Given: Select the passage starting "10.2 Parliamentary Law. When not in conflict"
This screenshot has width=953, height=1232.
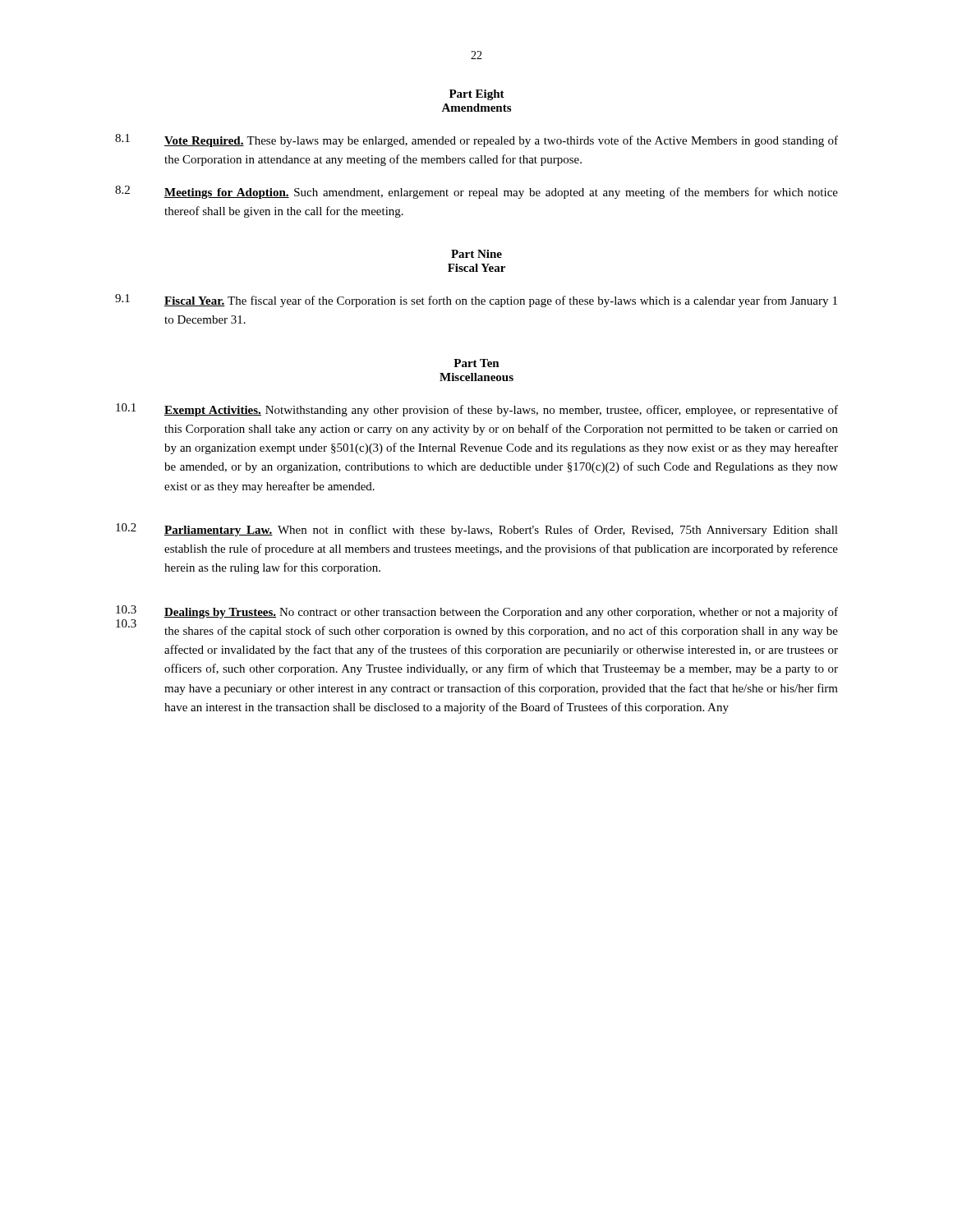Looking at the screenshot, I should (x=476, y=549).
